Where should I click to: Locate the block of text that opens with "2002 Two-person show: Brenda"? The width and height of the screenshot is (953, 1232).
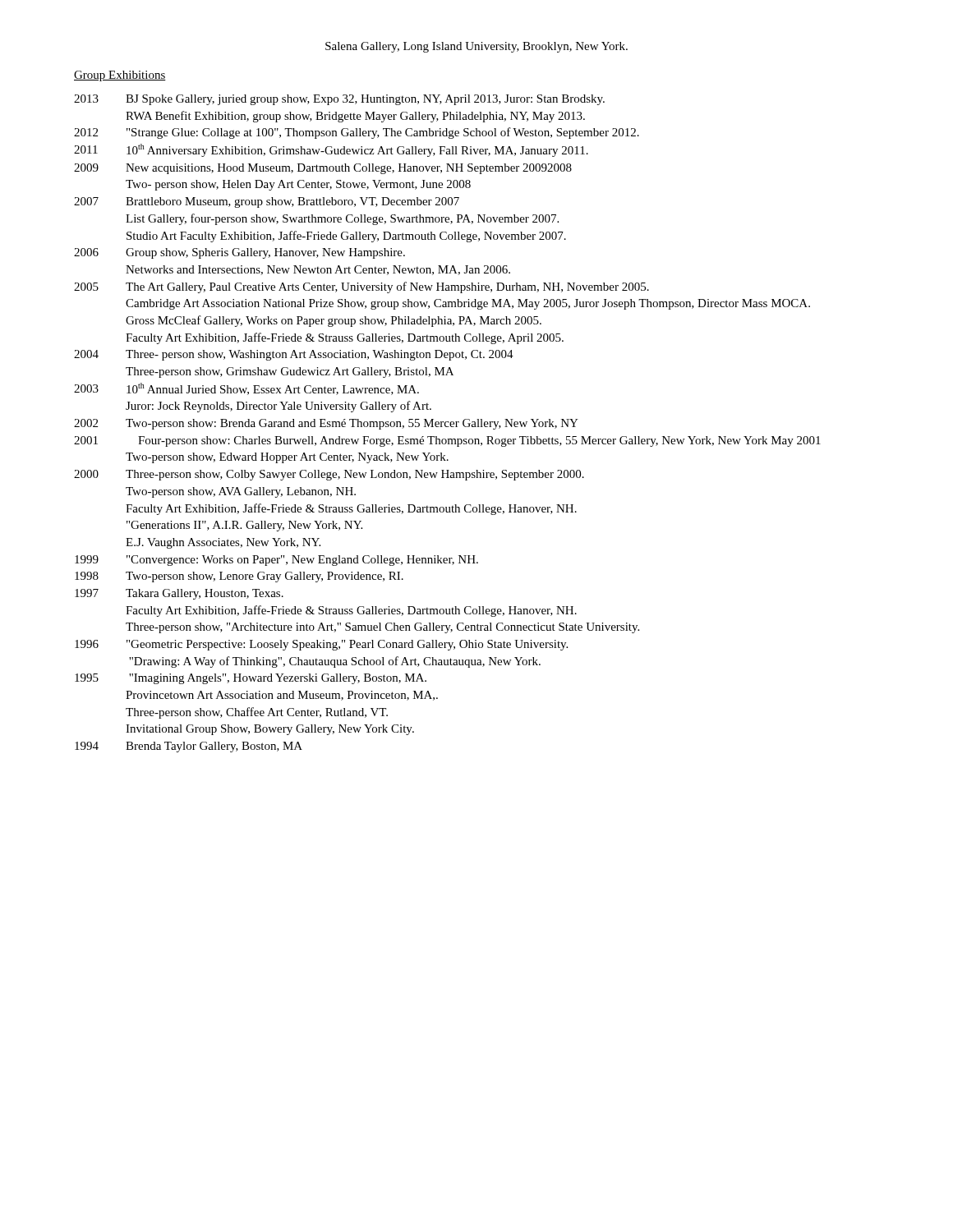coord(481,423)
